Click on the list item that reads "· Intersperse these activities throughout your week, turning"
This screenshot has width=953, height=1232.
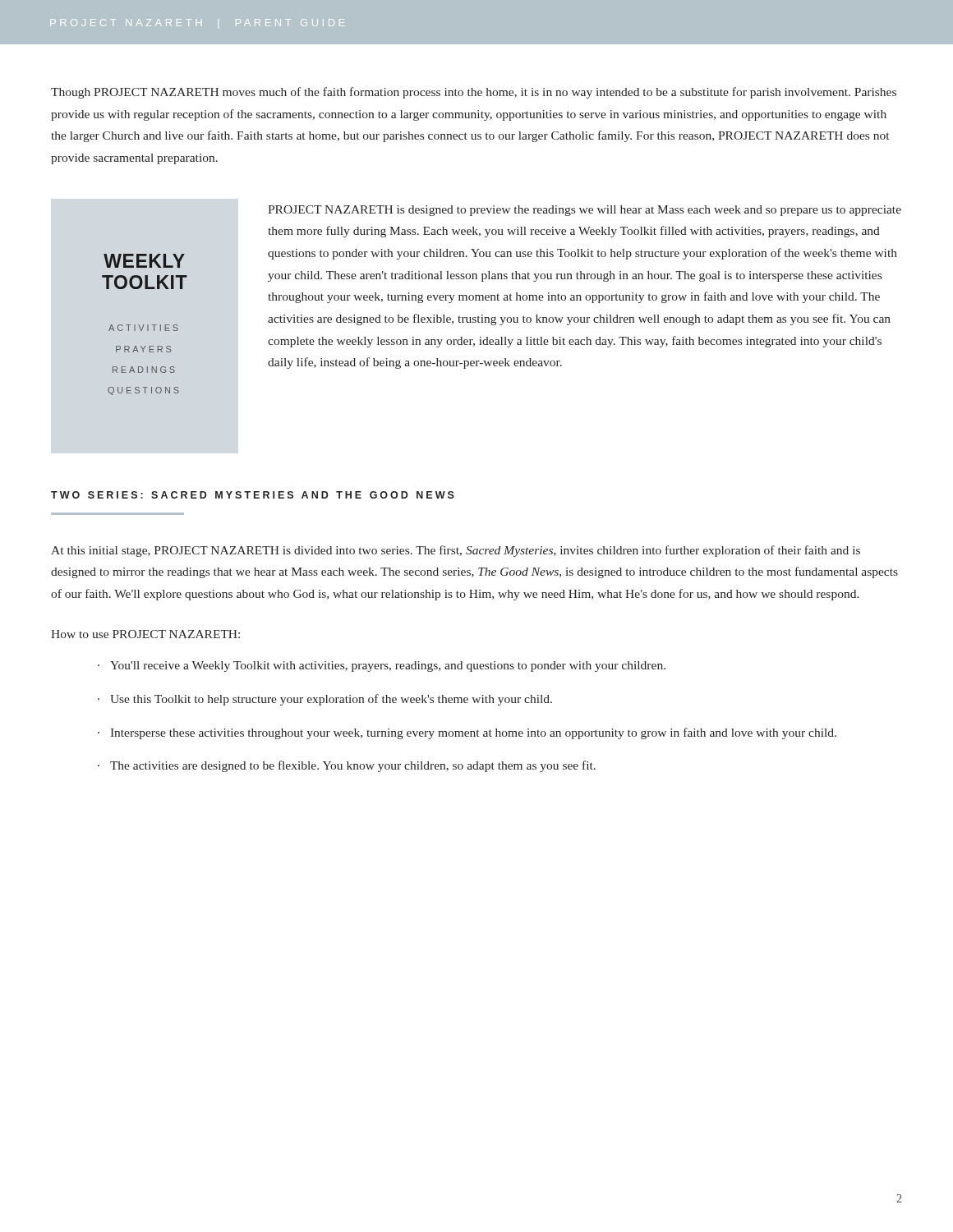tap(467, 733)
